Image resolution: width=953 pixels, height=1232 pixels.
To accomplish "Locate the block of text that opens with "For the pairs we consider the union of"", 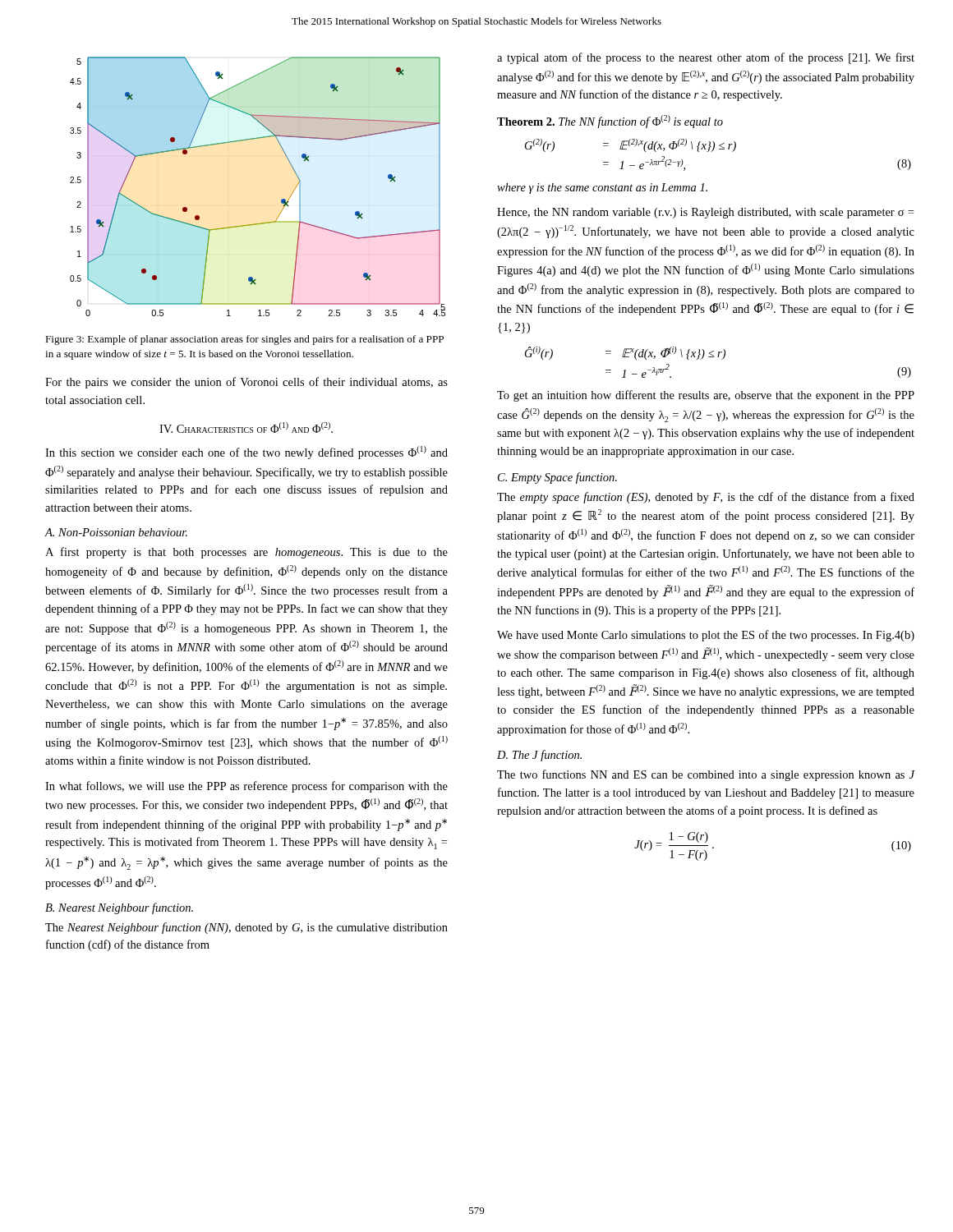I will (x=246, y=391).
